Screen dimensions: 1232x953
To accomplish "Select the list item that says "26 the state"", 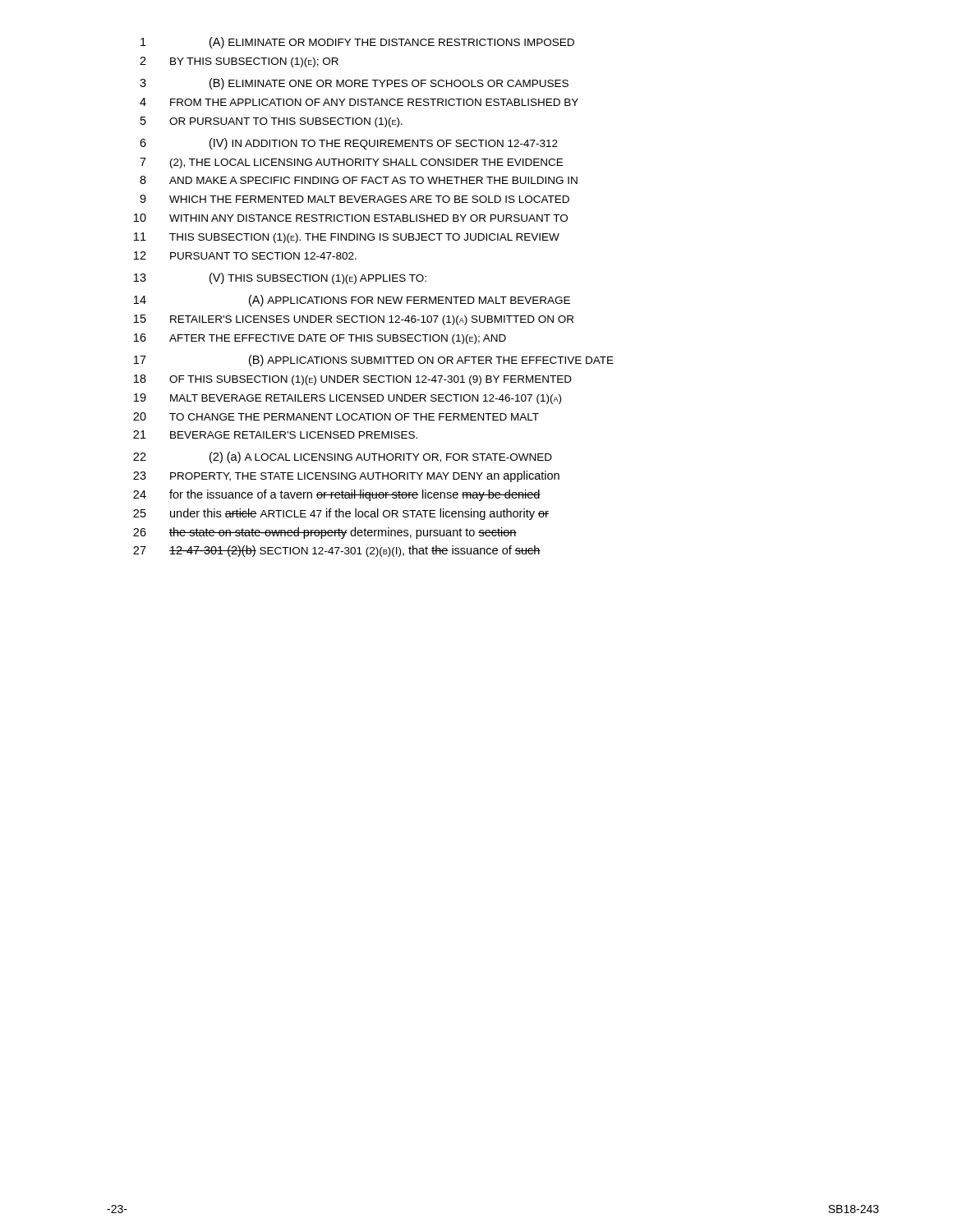I will 493,532.
